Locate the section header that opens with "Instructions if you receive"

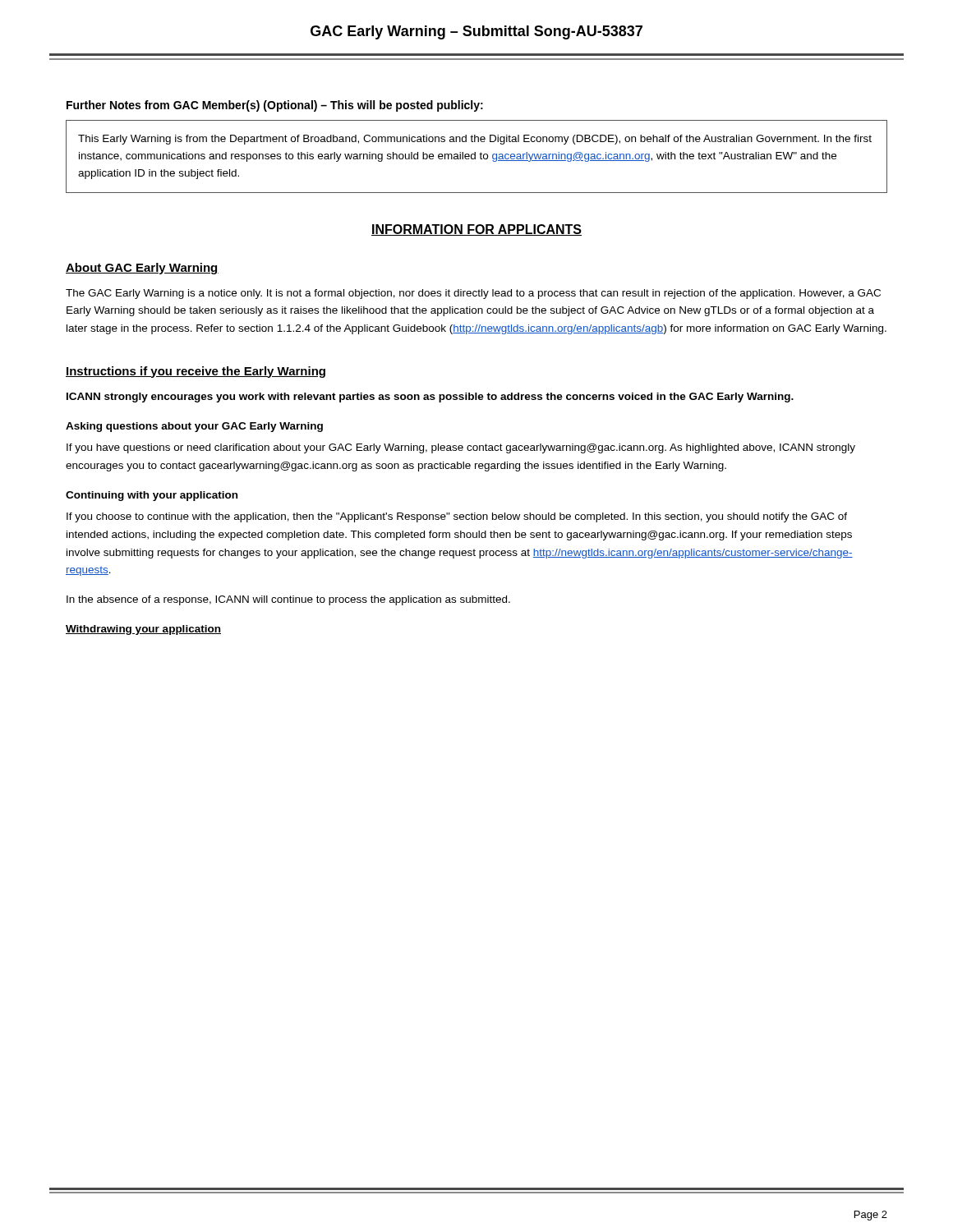click(x=196, y=370)
